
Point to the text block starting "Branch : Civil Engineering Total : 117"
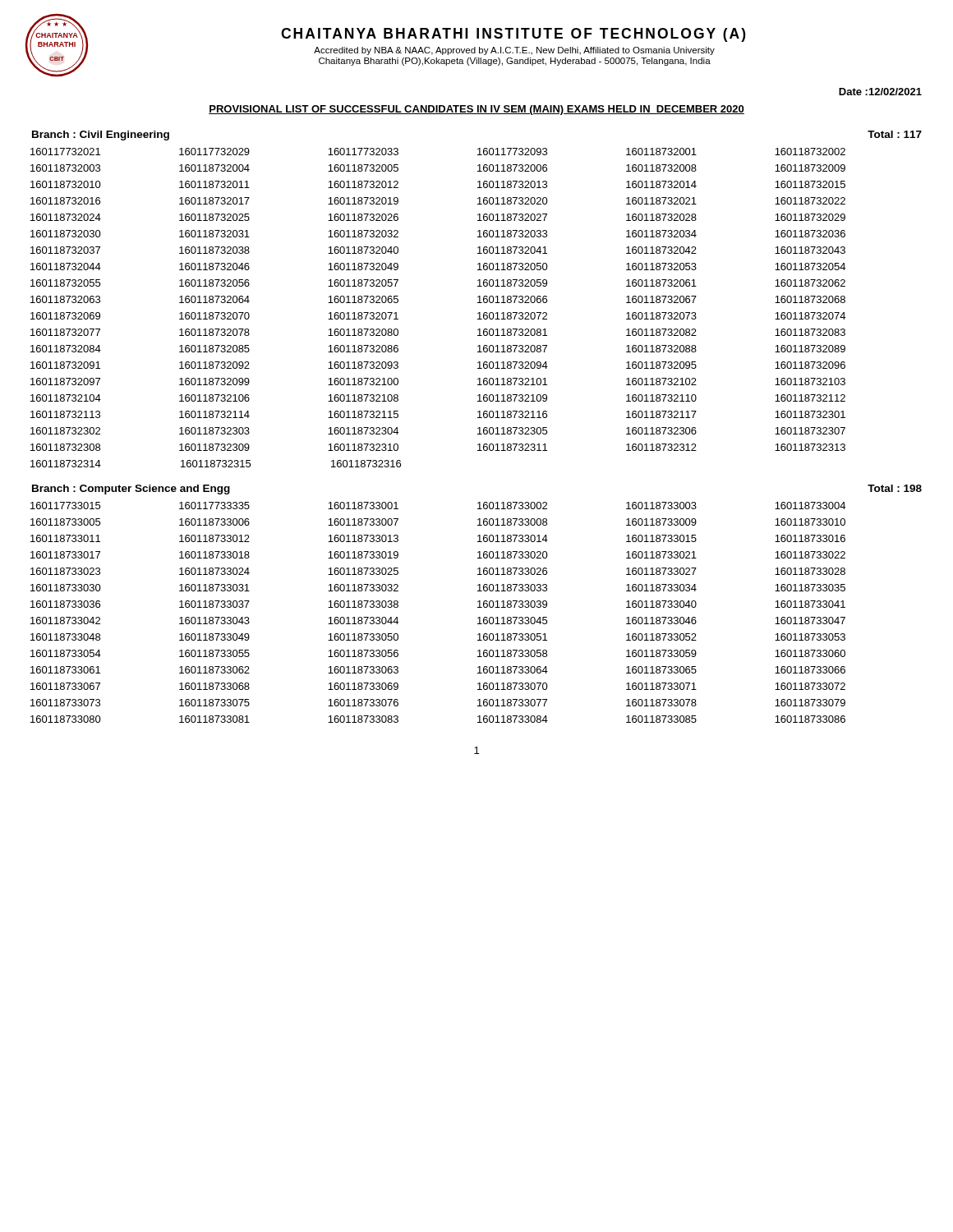pos(101,135)
